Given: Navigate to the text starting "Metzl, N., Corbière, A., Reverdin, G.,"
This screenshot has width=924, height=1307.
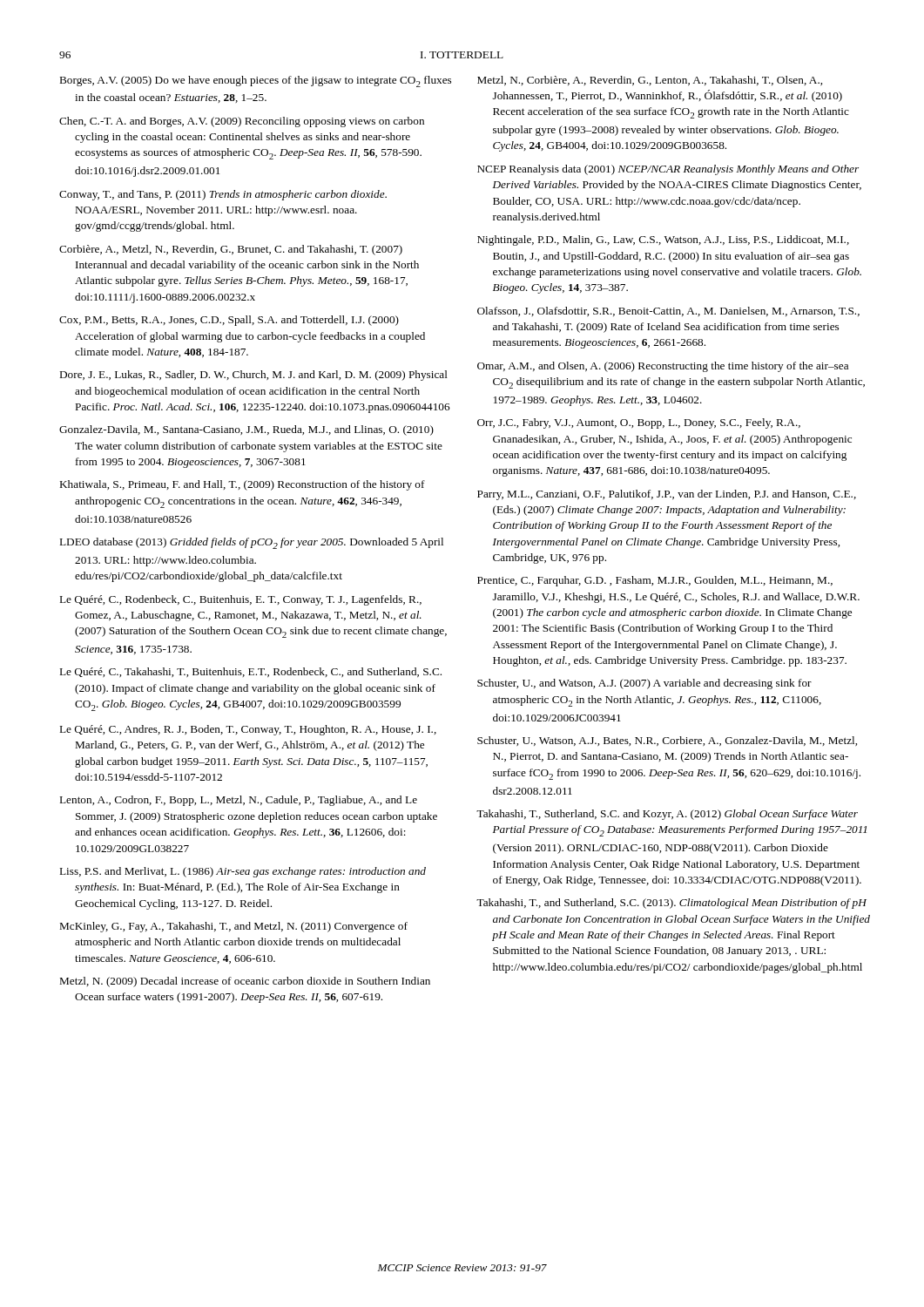Looking at the screenshot, I should (663, 112).
